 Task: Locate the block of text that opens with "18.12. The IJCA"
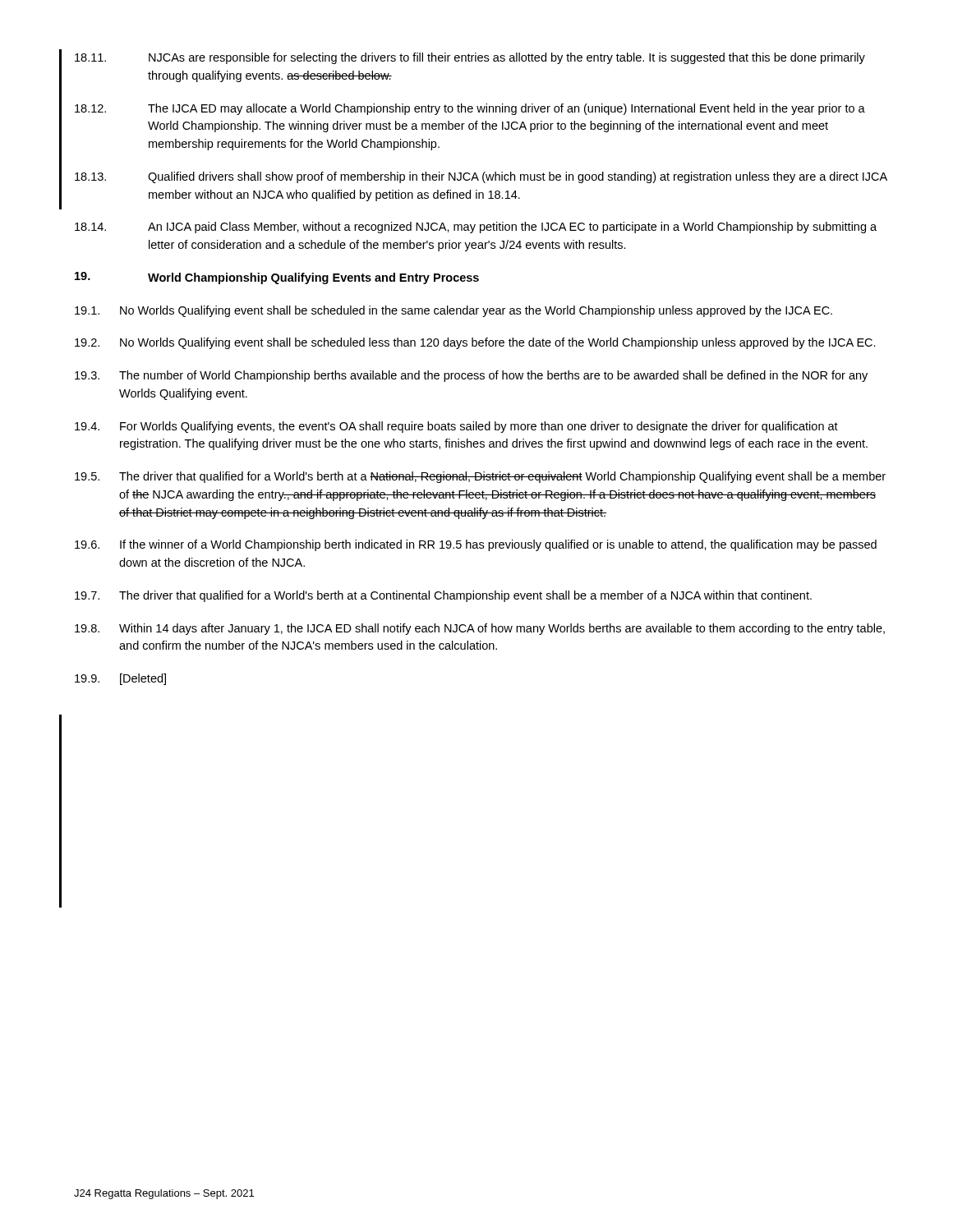481,127
